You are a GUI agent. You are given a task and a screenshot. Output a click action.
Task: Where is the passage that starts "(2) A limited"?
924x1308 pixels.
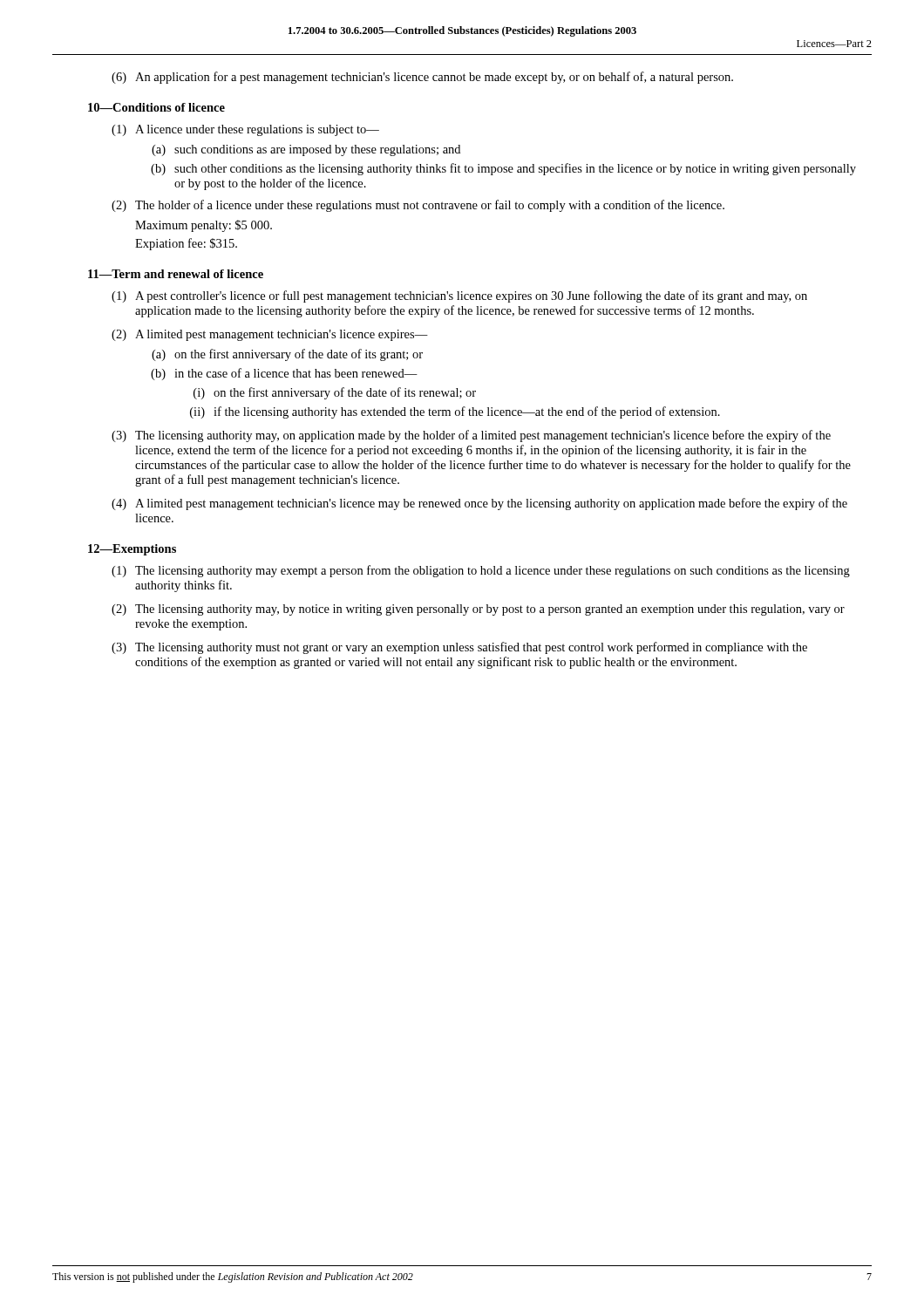270,335
